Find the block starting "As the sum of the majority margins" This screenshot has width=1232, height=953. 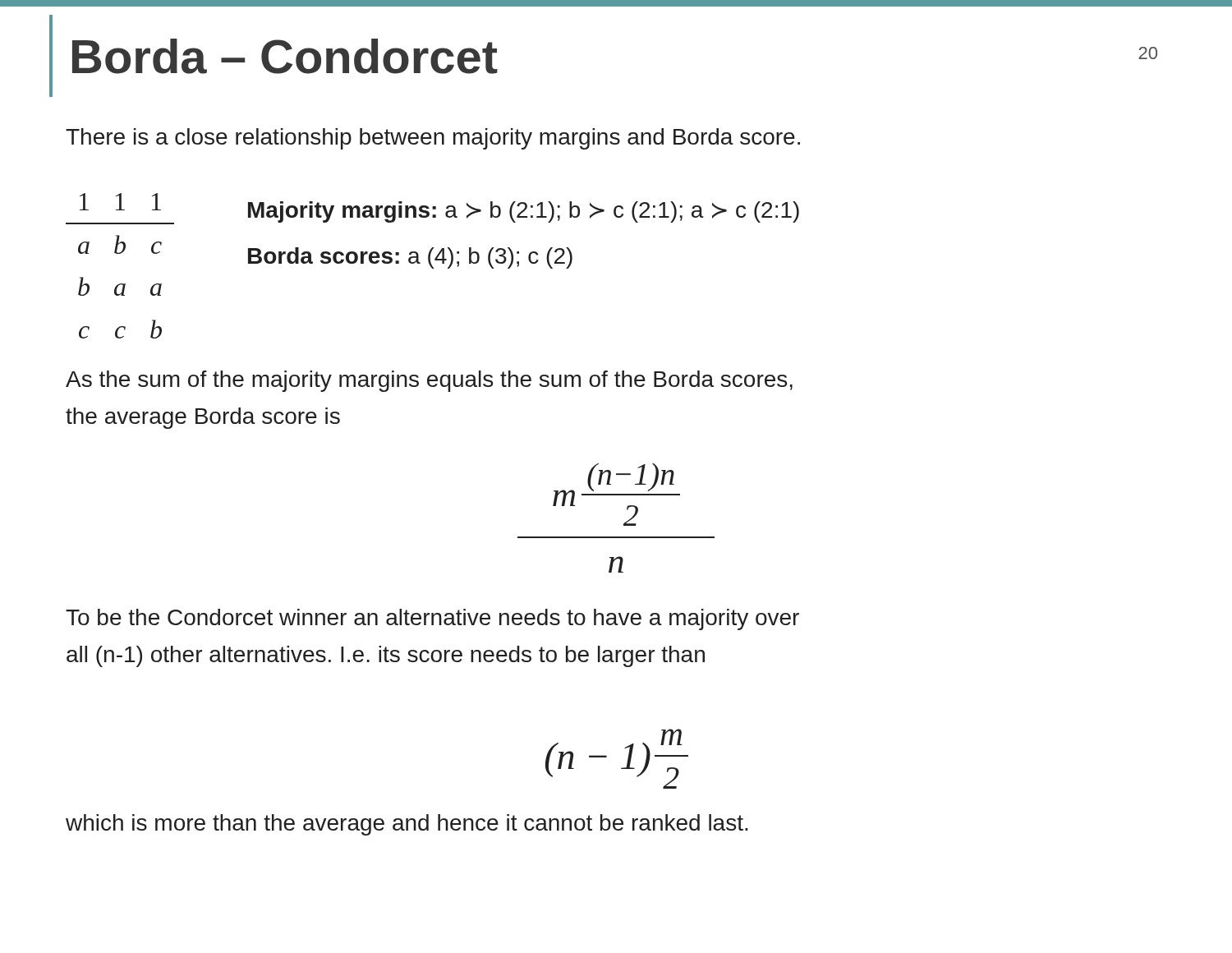coord(430,398)
